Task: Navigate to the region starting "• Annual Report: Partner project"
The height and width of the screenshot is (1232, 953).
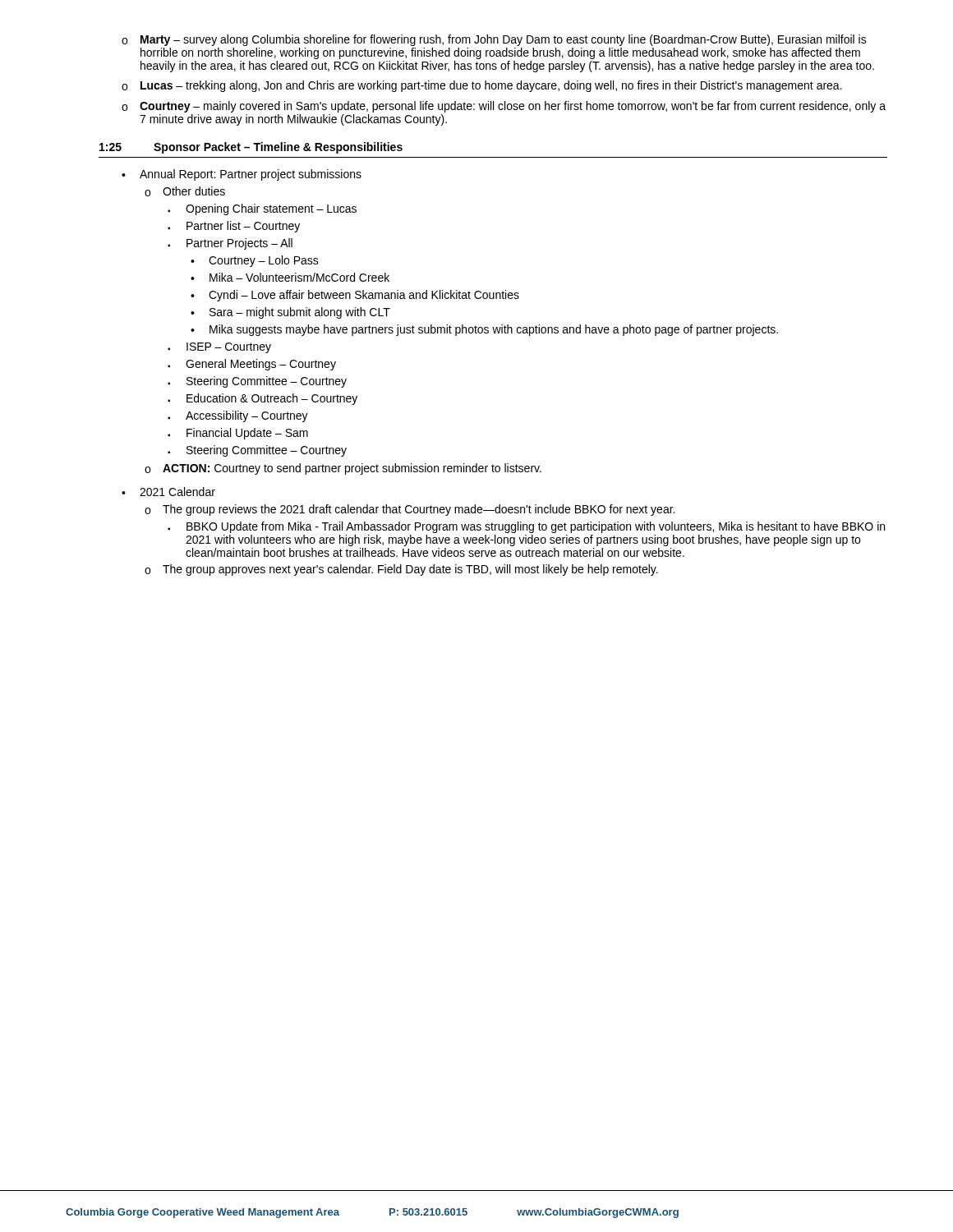Action: [242, 175]
